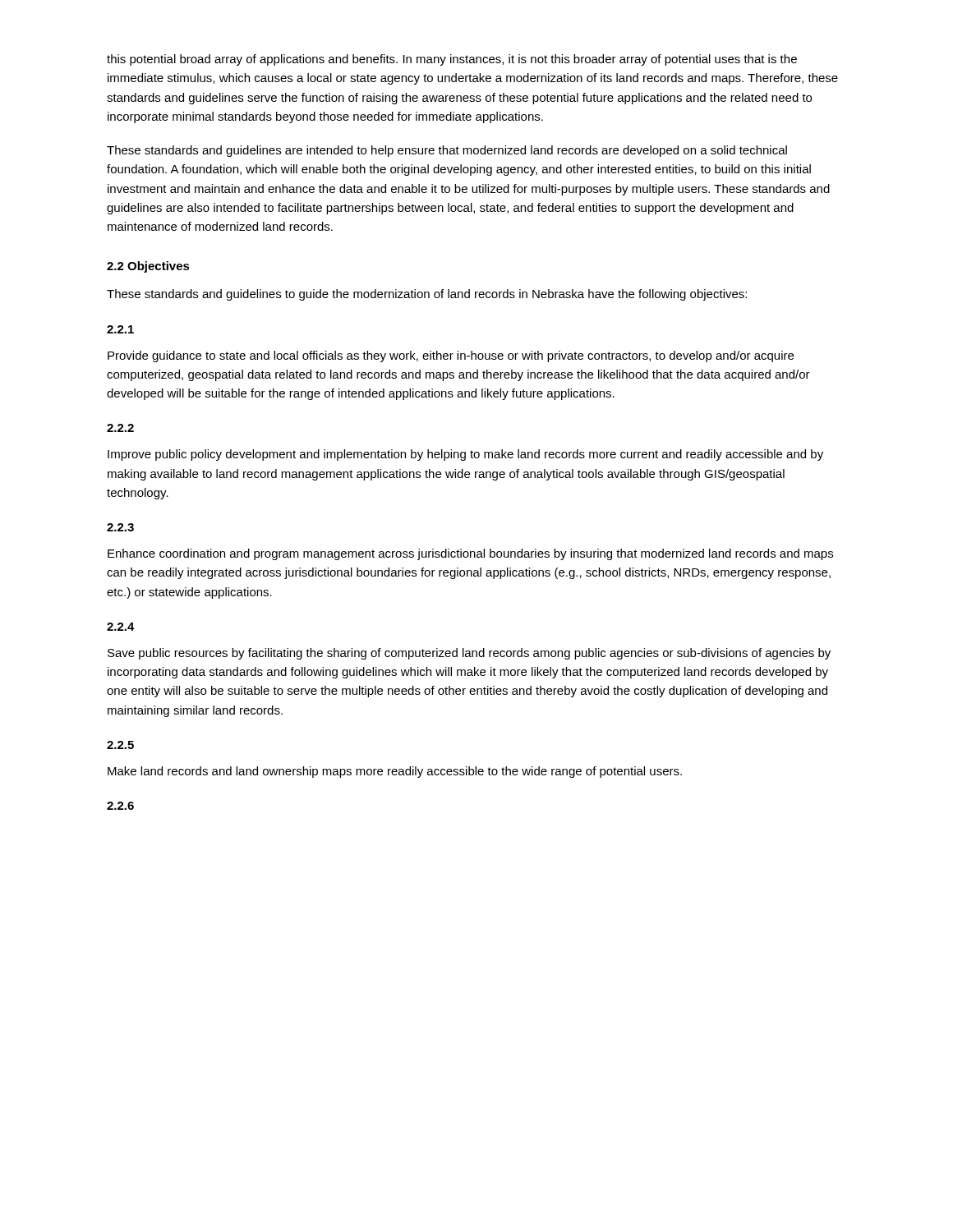Select the section header with the text "2.2 Objectives"
This screenshot has height=1232, width=953.
(148, 266)
